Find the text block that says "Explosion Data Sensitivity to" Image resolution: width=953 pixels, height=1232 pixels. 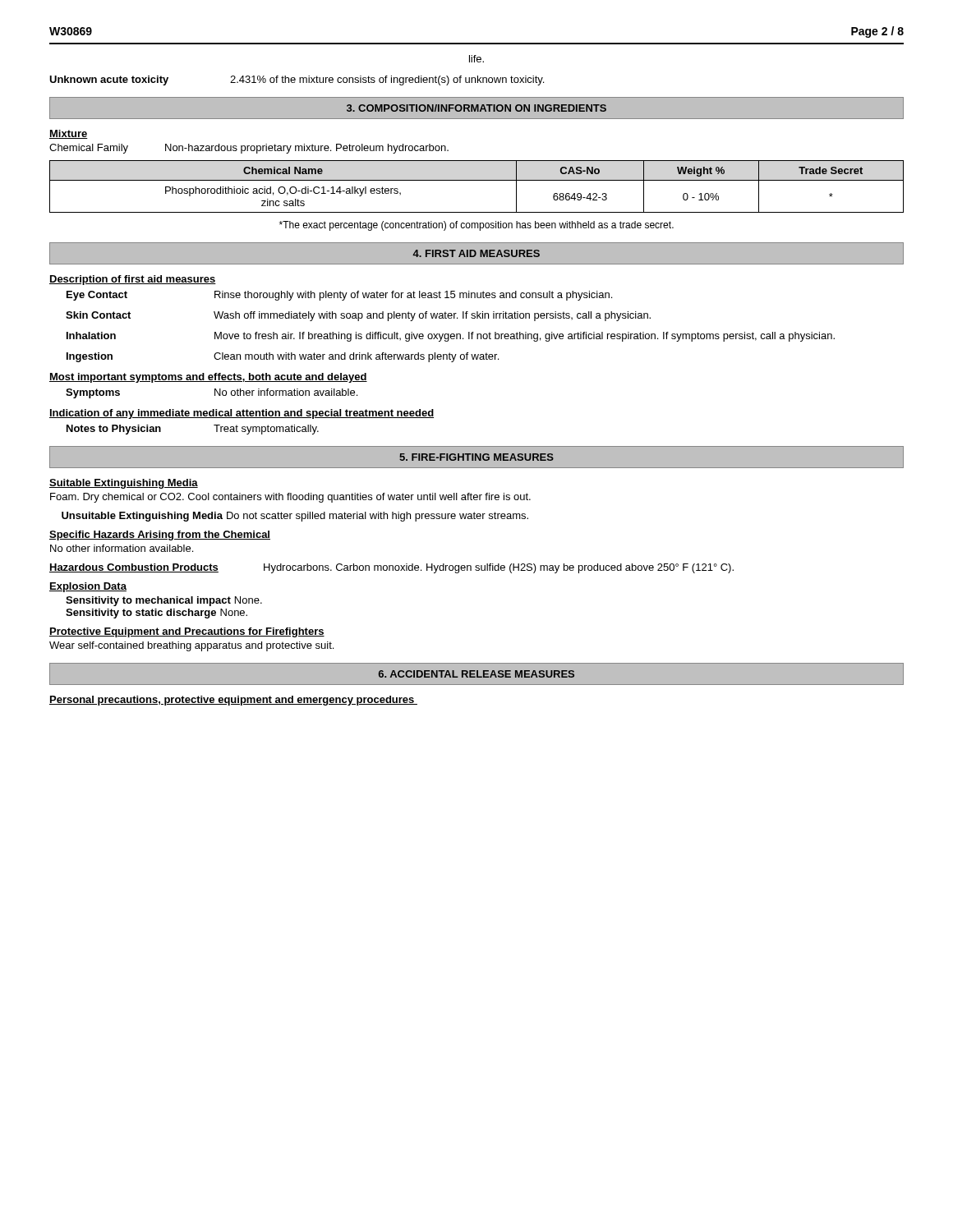coord(88,587)
